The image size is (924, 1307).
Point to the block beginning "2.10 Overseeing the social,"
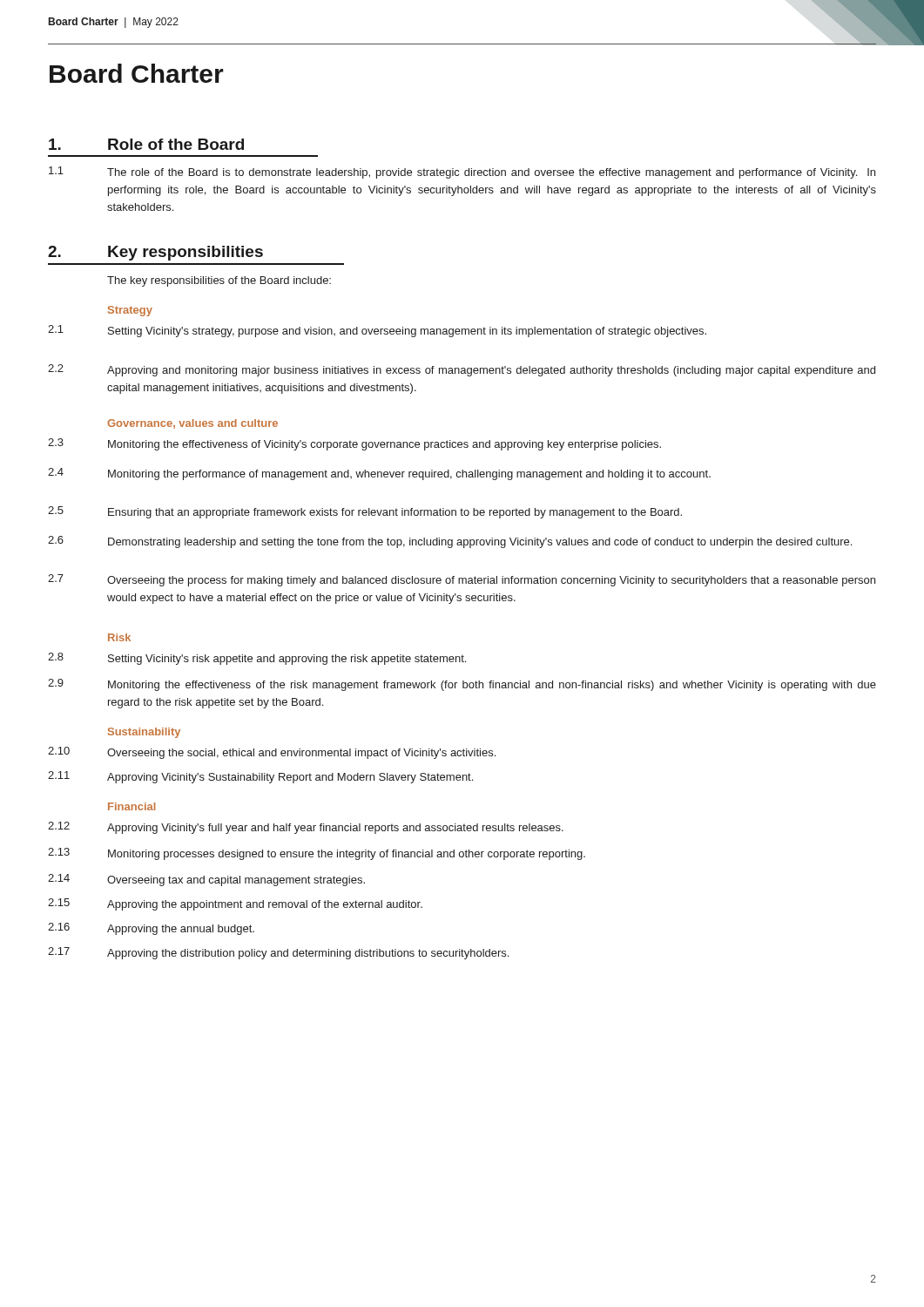272,753
